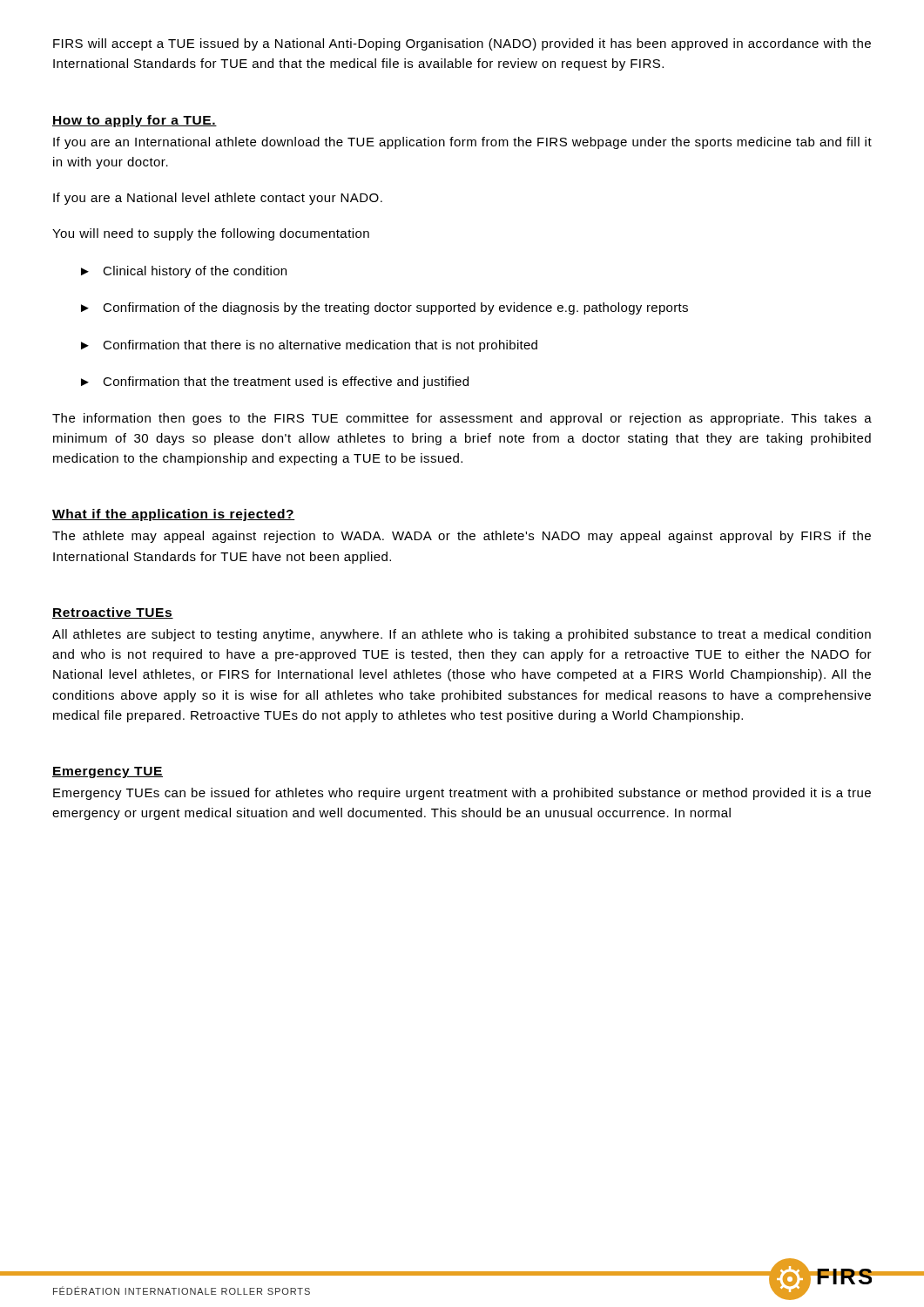Navigate to the block starting "The athlete may appeal against rejection to WADA."

(x=462, y=546)
